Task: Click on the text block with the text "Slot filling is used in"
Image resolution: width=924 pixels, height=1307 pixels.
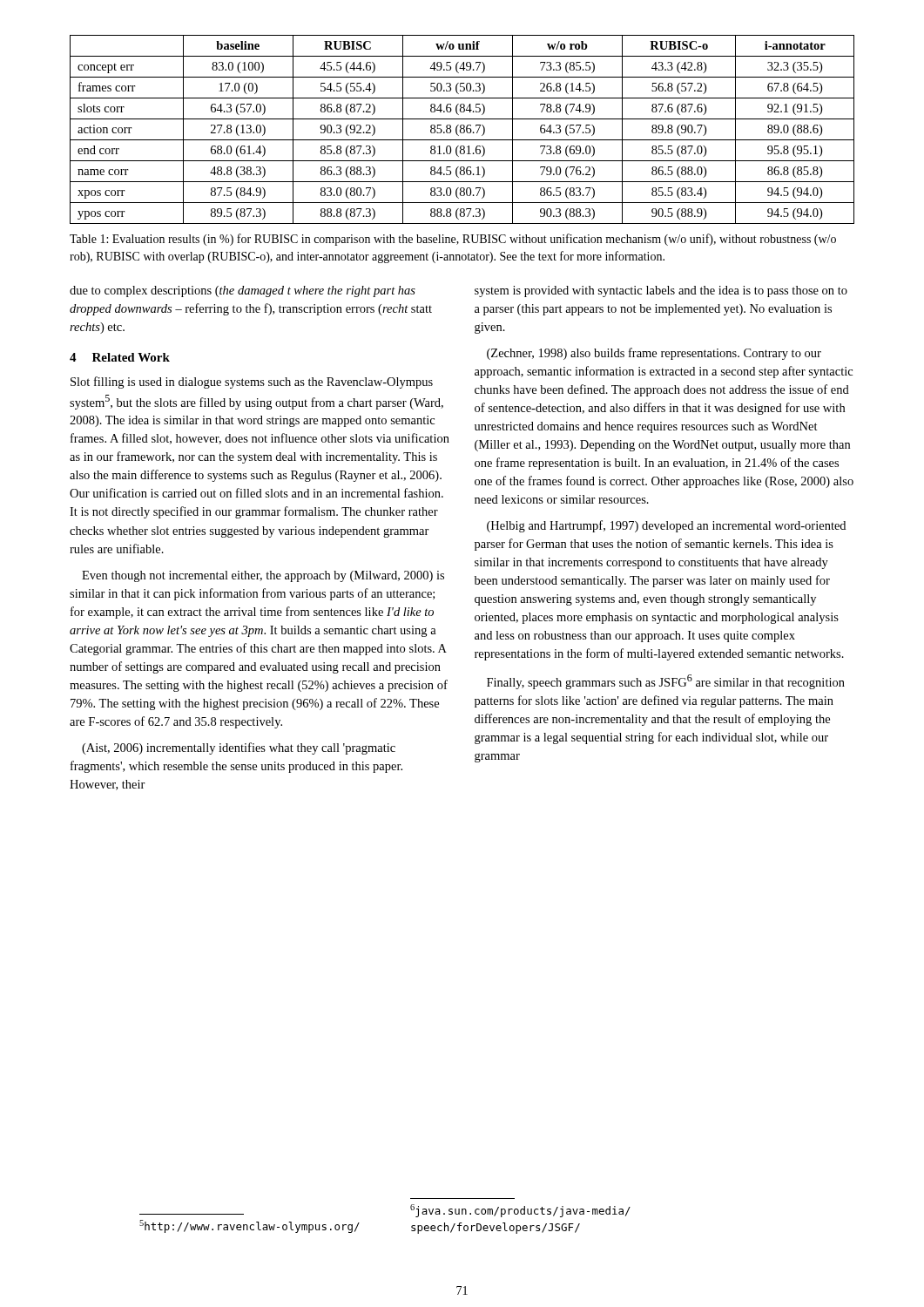Action: (260, 465)
